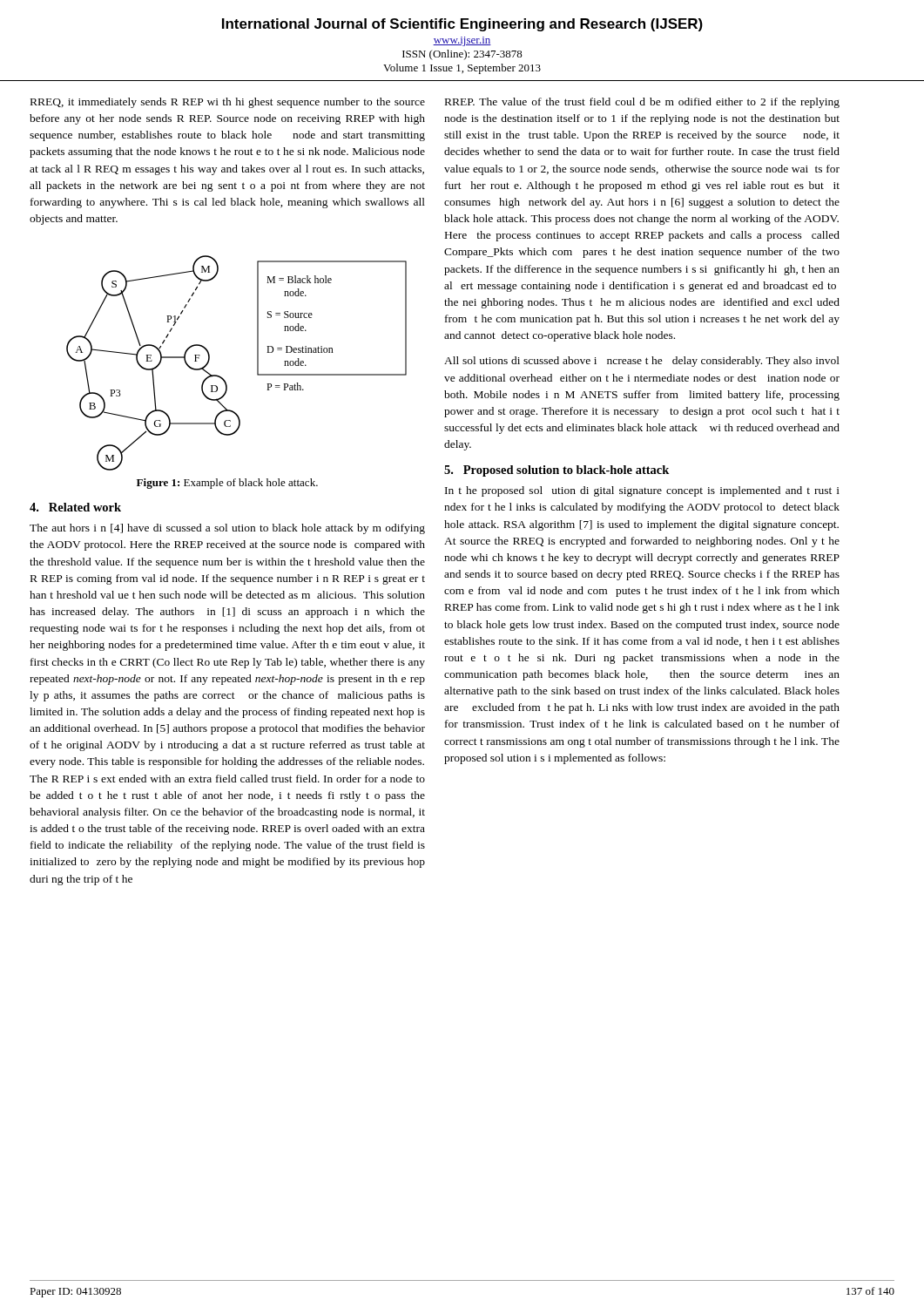Locate the block of text that opens with "RREQ, it immediately sends"
The width and height of the screenshot is (924, 1307).
(x=227, y=160)
